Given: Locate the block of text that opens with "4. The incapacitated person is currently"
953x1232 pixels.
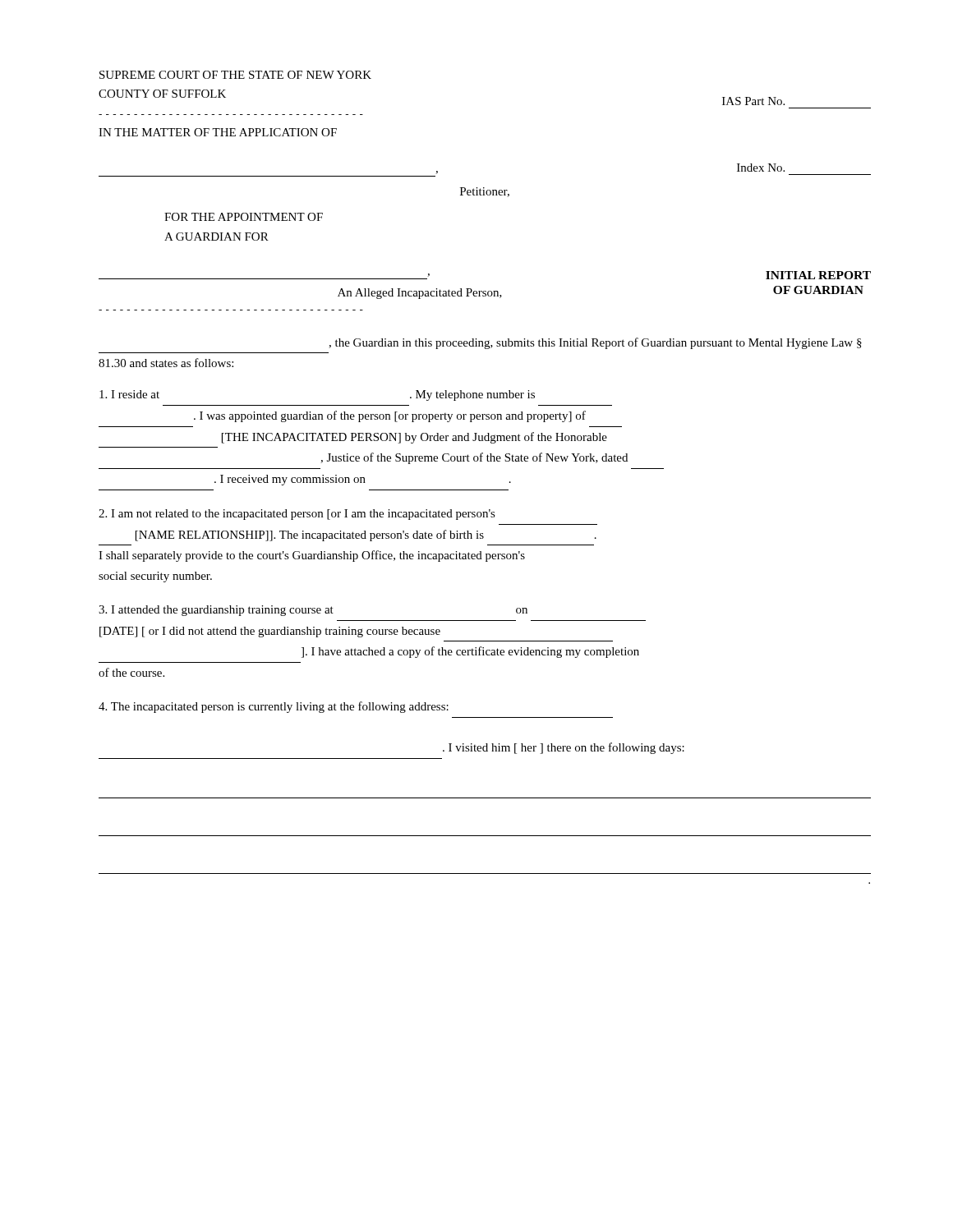Looking at the screenshot, I should (x=485, y=728).
